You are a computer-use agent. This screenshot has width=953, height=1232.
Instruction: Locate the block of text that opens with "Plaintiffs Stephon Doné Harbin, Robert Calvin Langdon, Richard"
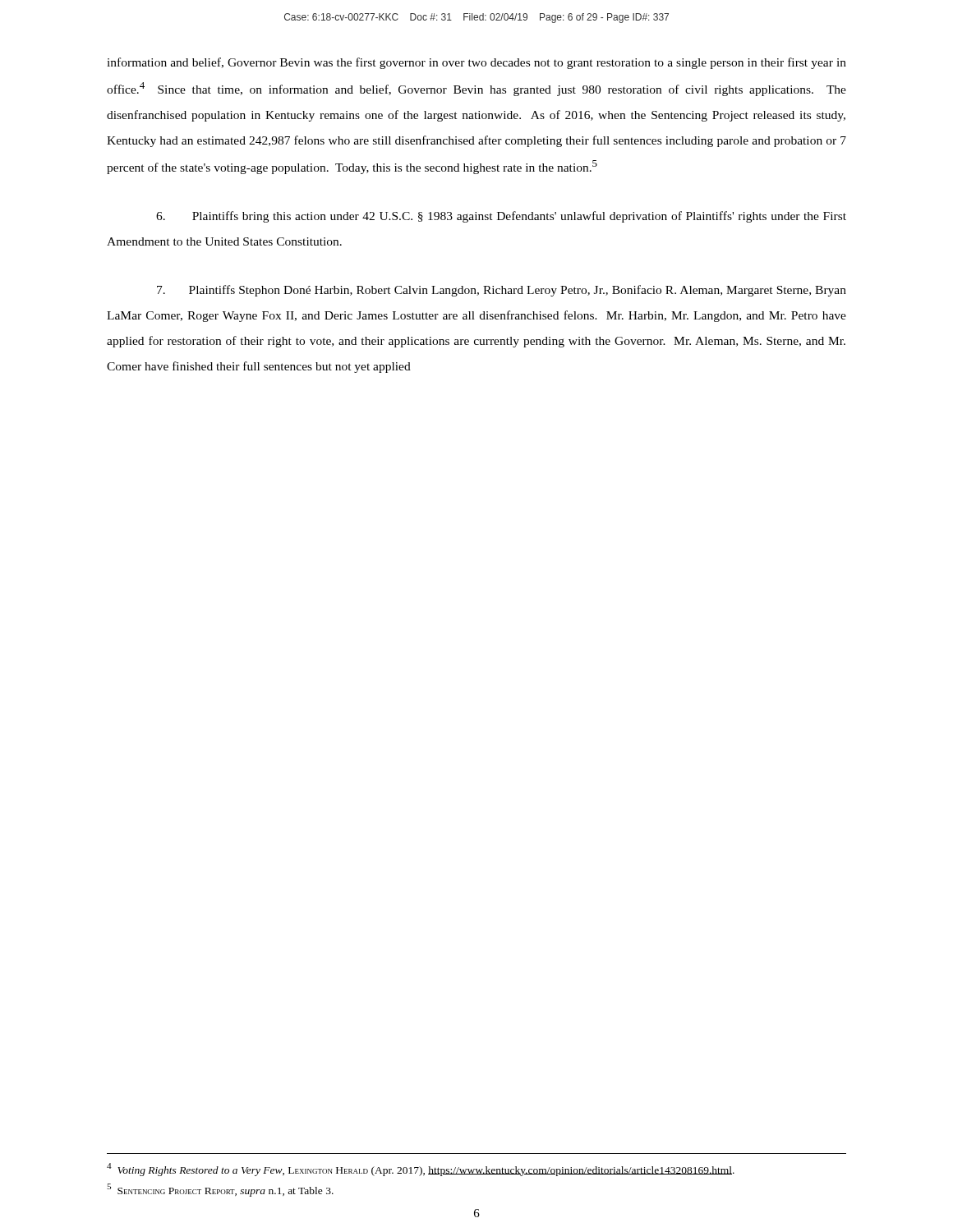[476, 328]
